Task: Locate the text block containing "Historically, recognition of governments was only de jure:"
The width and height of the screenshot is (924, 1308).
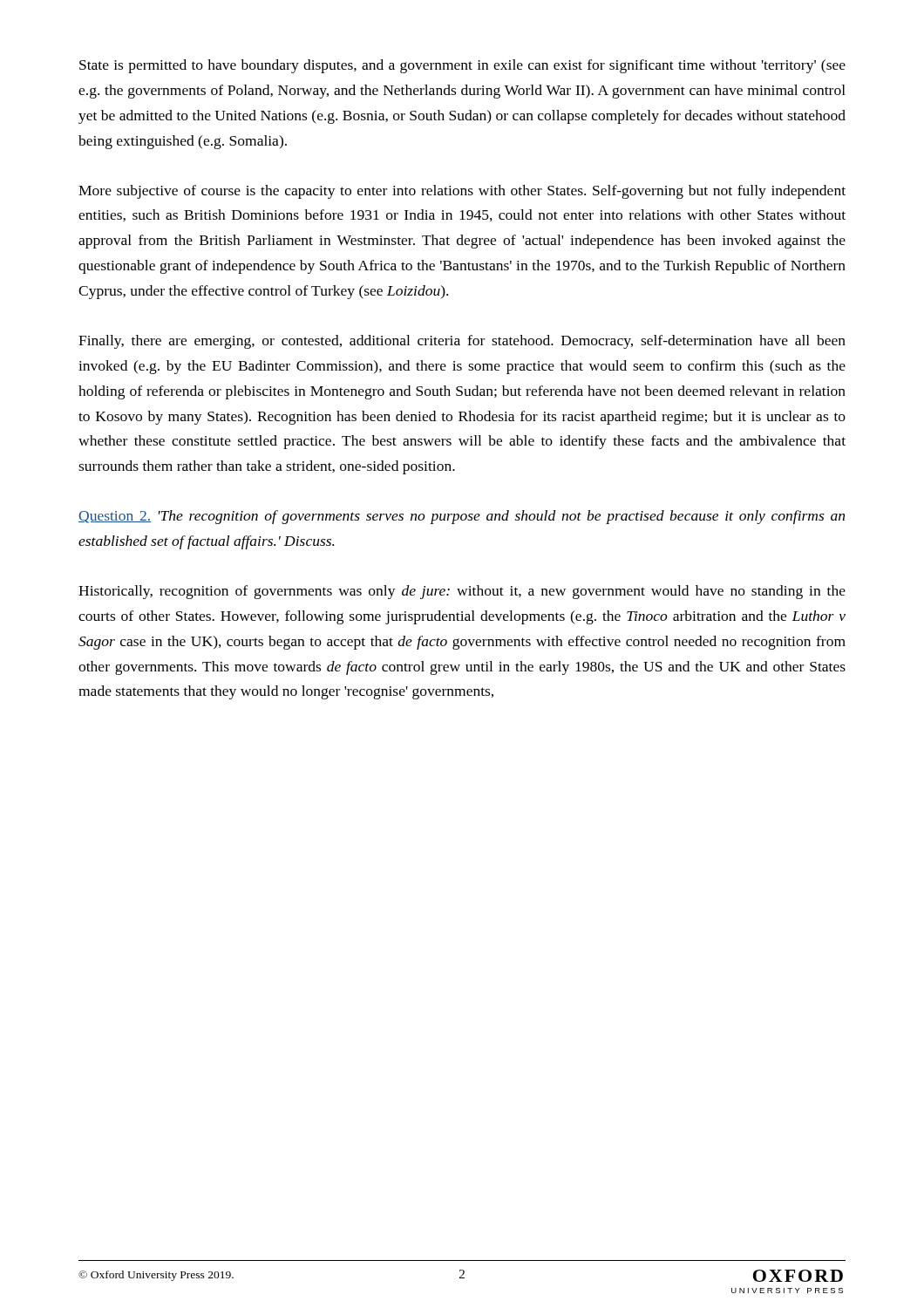Action: point(462,641)
